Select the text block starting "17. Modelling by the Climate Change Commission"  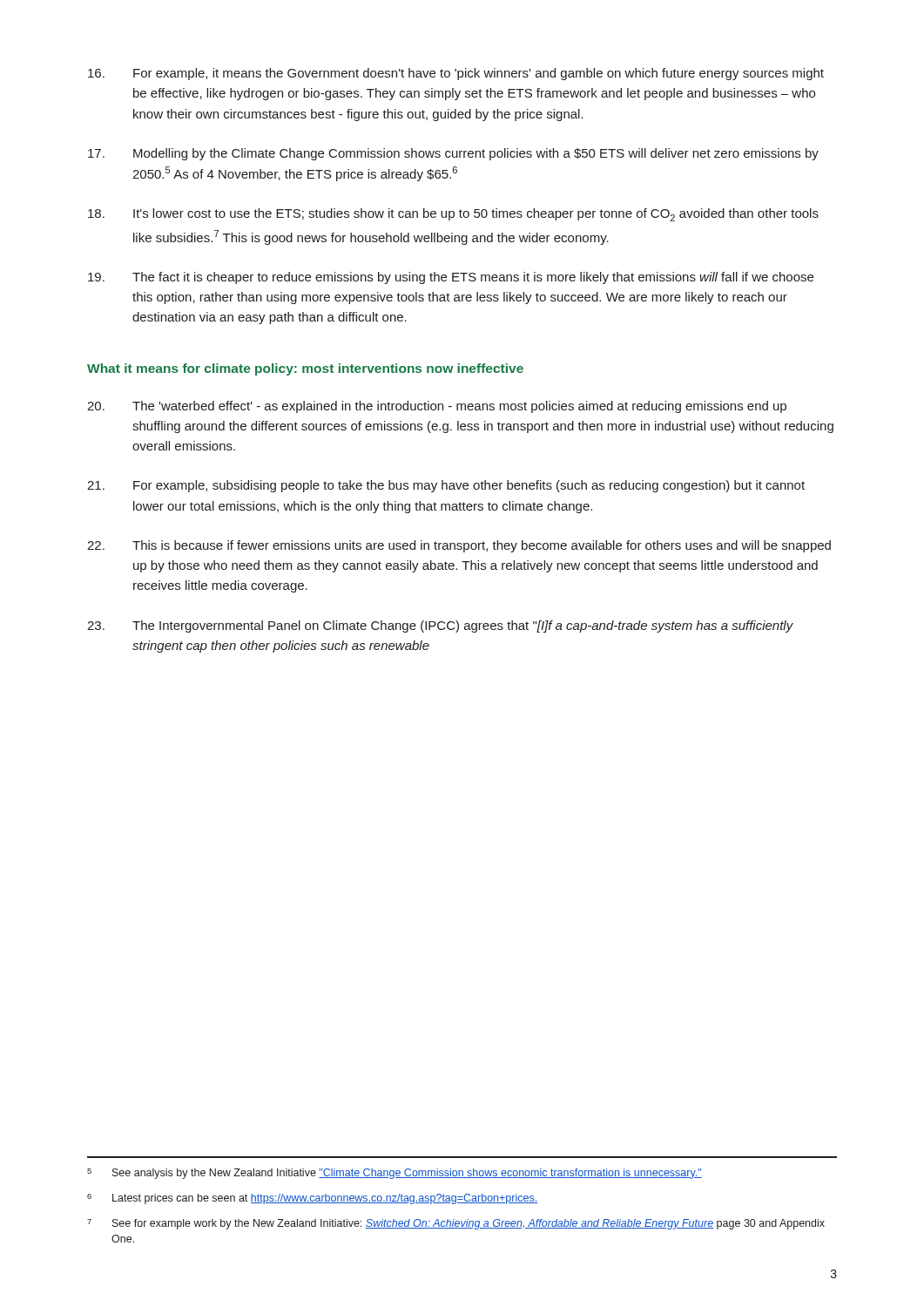(x=462, y=163)
